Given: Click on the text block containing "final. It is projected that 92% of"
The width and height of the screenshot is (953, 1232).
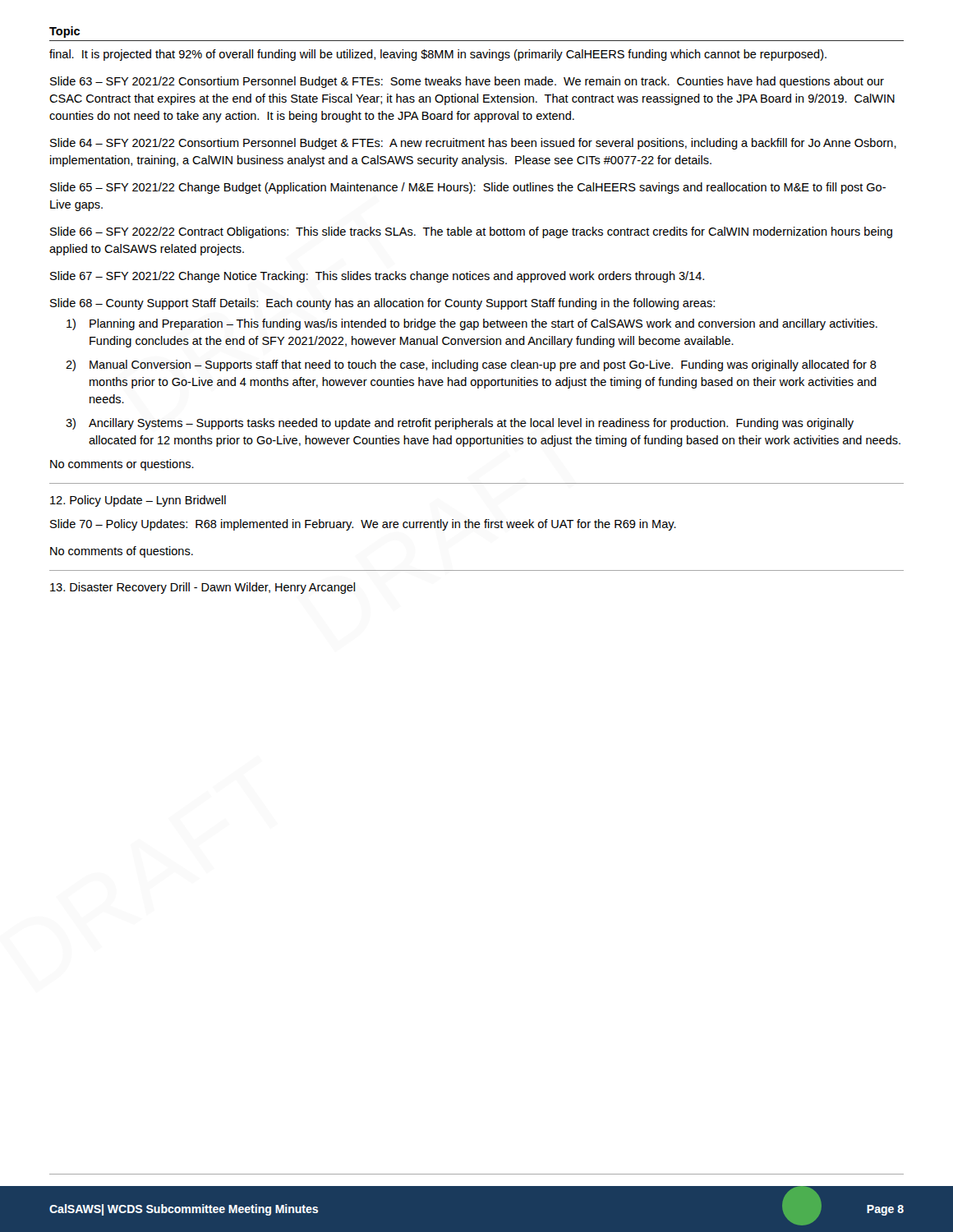Looking at the screenshot, I should pos(438,54).
